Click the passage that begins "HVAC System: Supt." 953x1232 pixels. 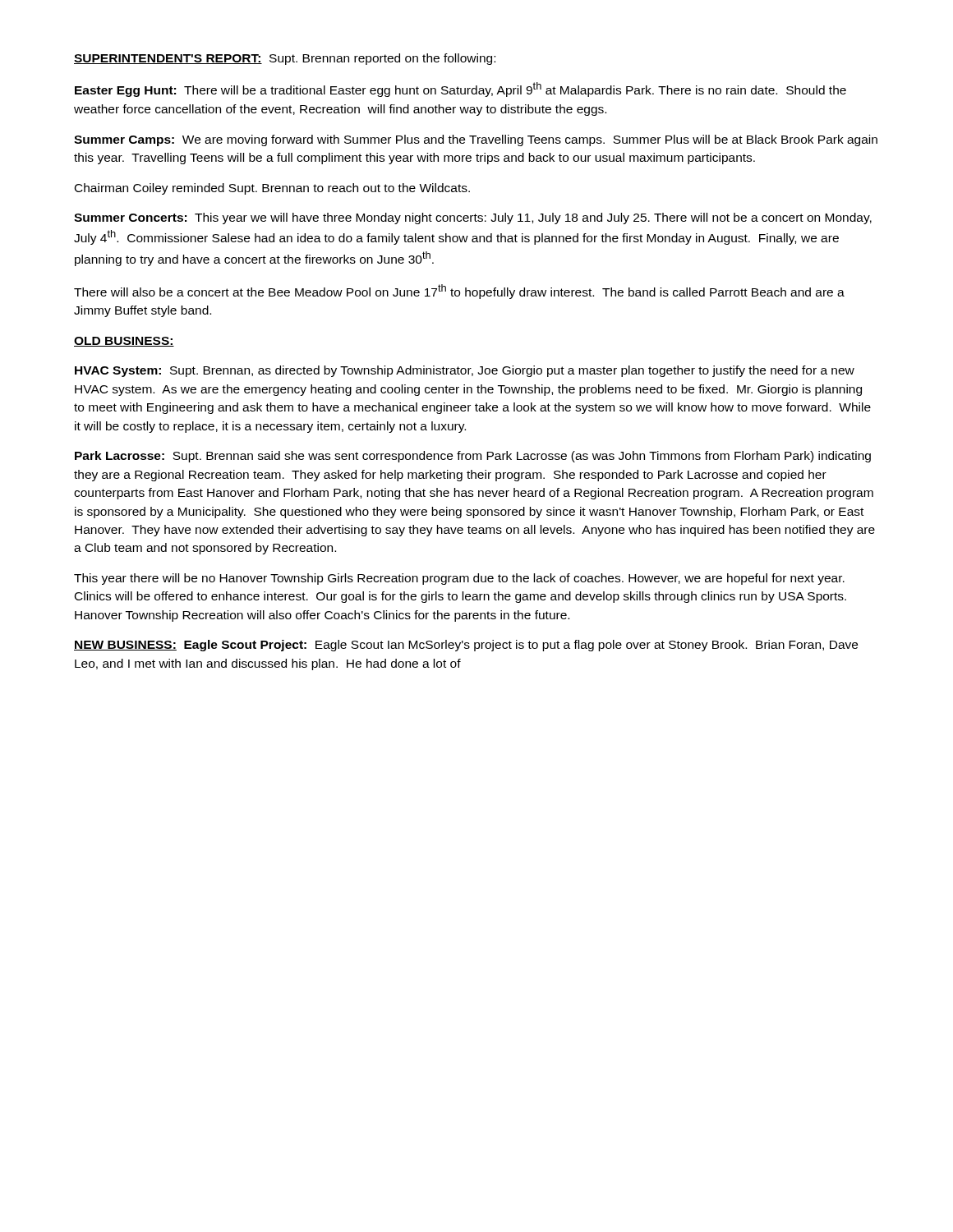tap(472, 398)
